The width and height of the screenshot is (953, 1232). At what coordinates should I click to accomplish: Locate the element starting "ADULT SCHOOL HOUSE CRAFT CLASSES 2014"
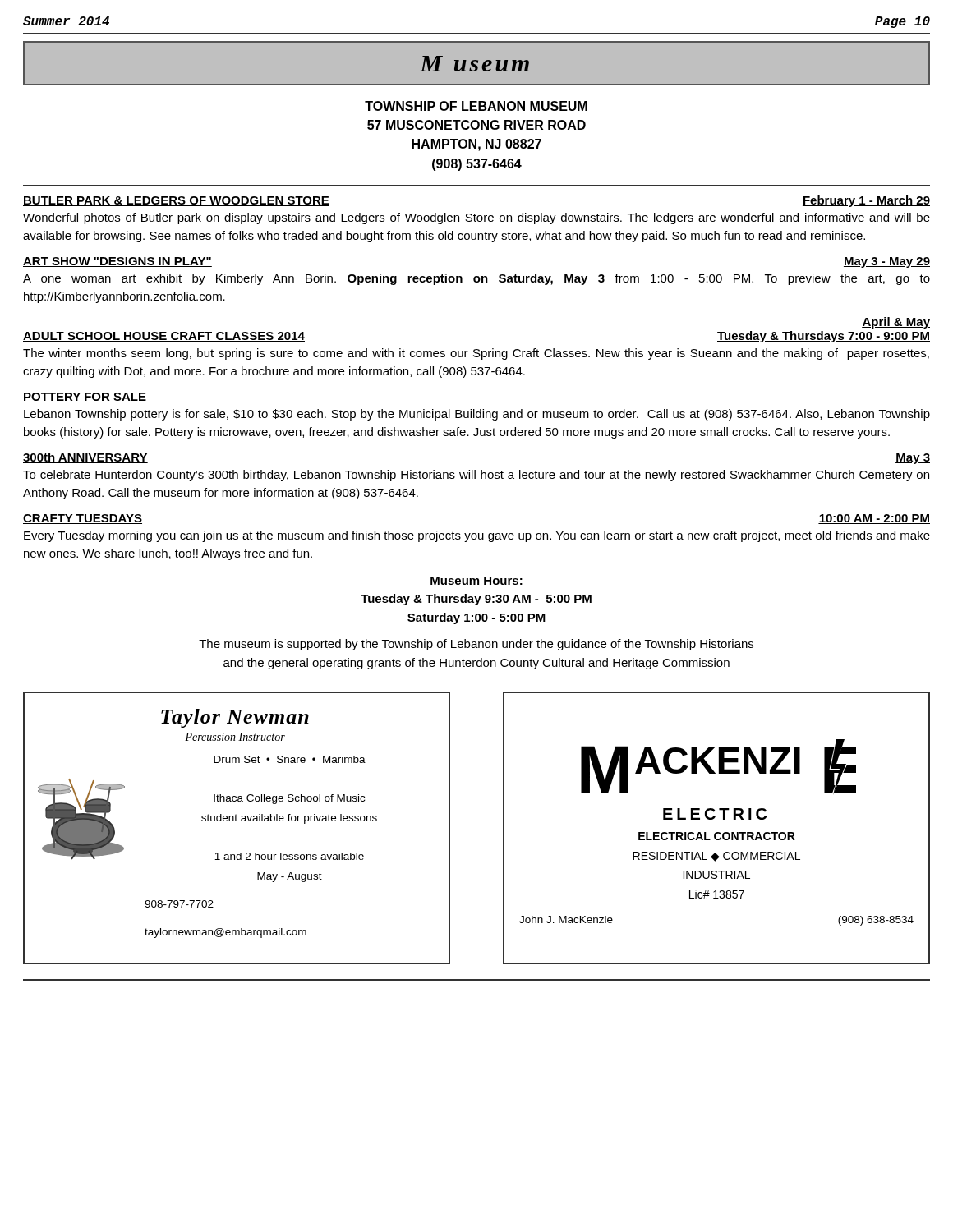tap(896, 323)
